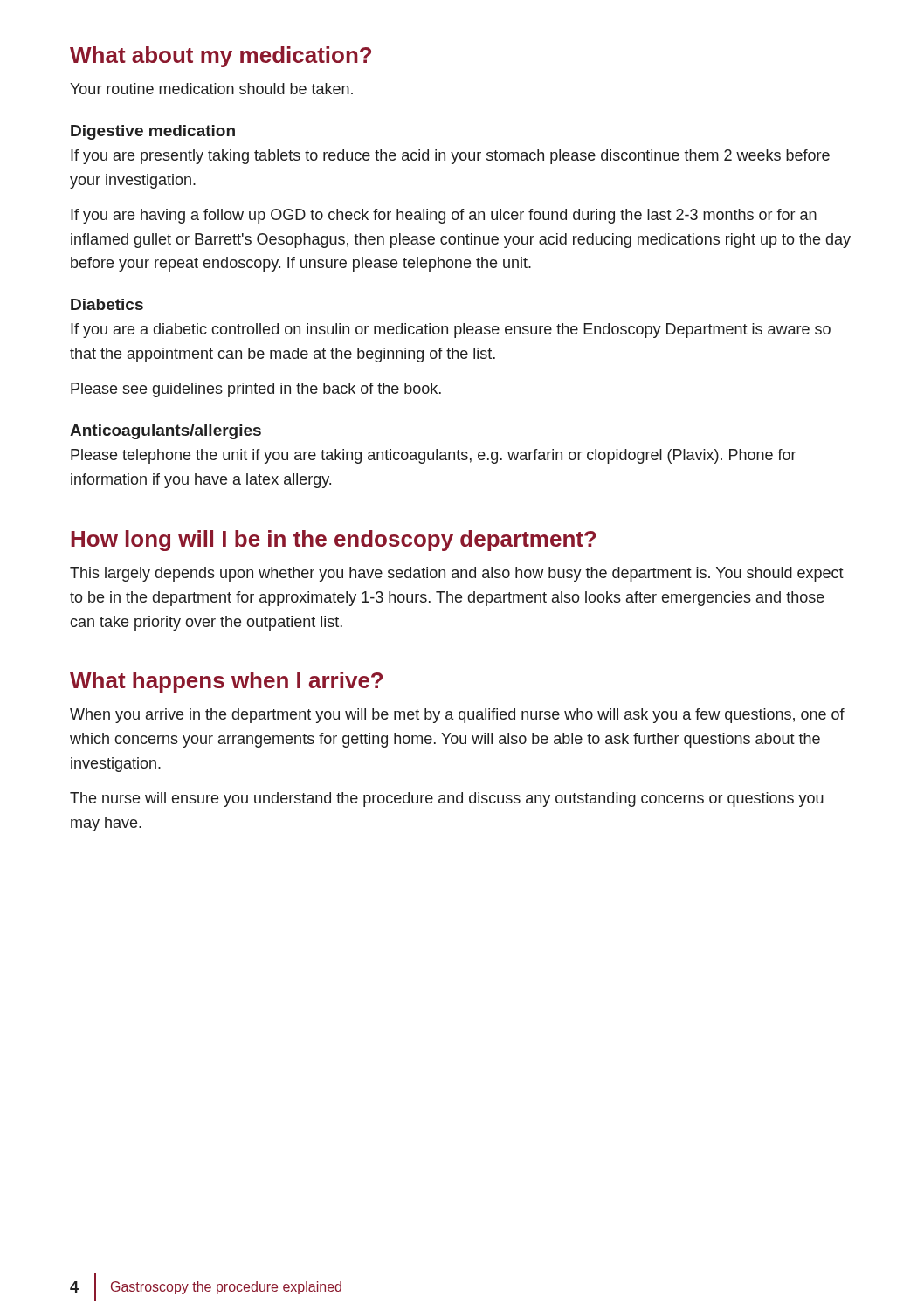Screen dimensions: 1310x924
Task: Locate the region starting "Please see guidelines printed in the back"
Action: pyautogui.click(x=256, y=389)
